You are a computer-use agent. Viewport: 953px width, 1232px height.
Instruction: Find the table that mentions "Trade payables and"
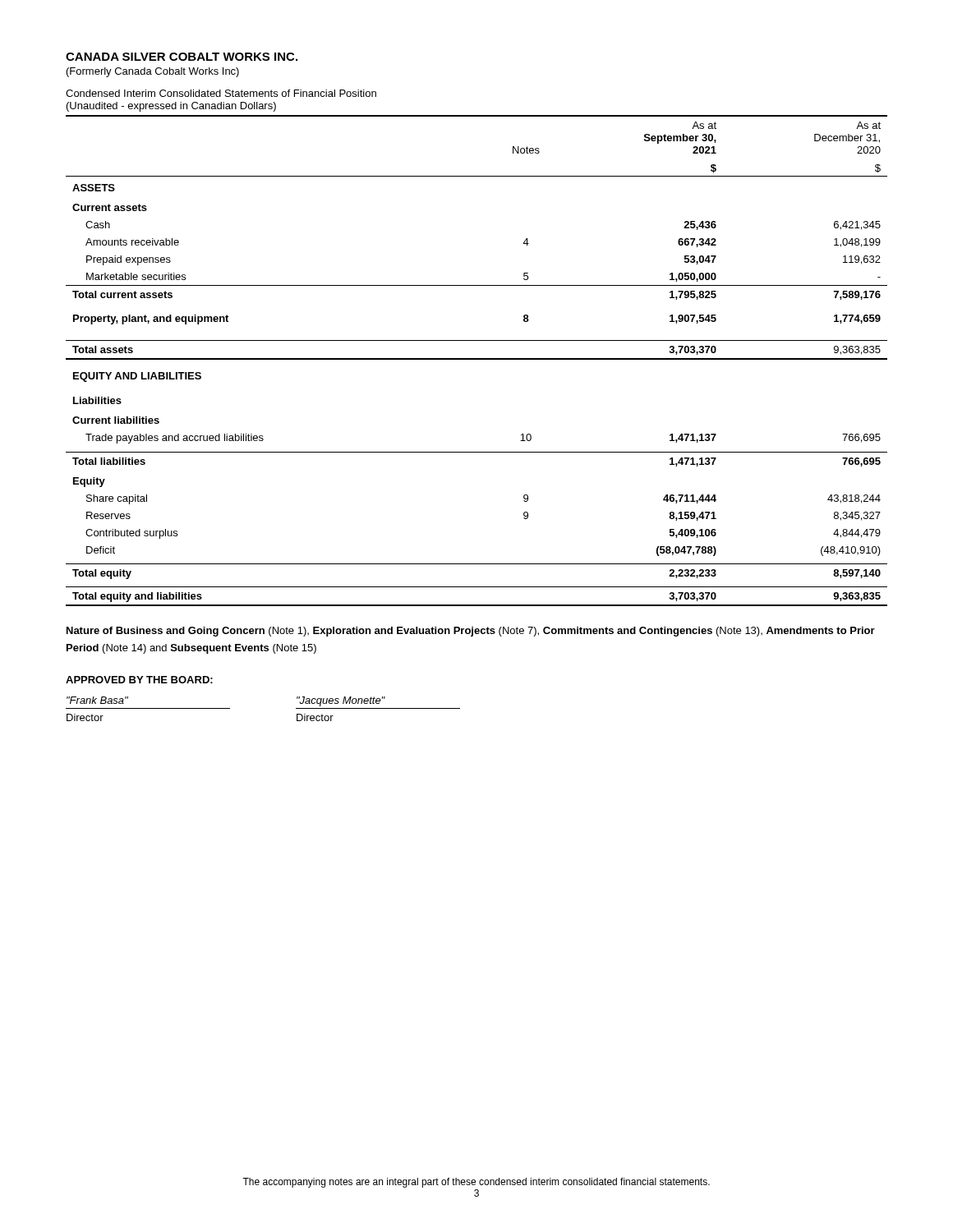click(476, 361)
